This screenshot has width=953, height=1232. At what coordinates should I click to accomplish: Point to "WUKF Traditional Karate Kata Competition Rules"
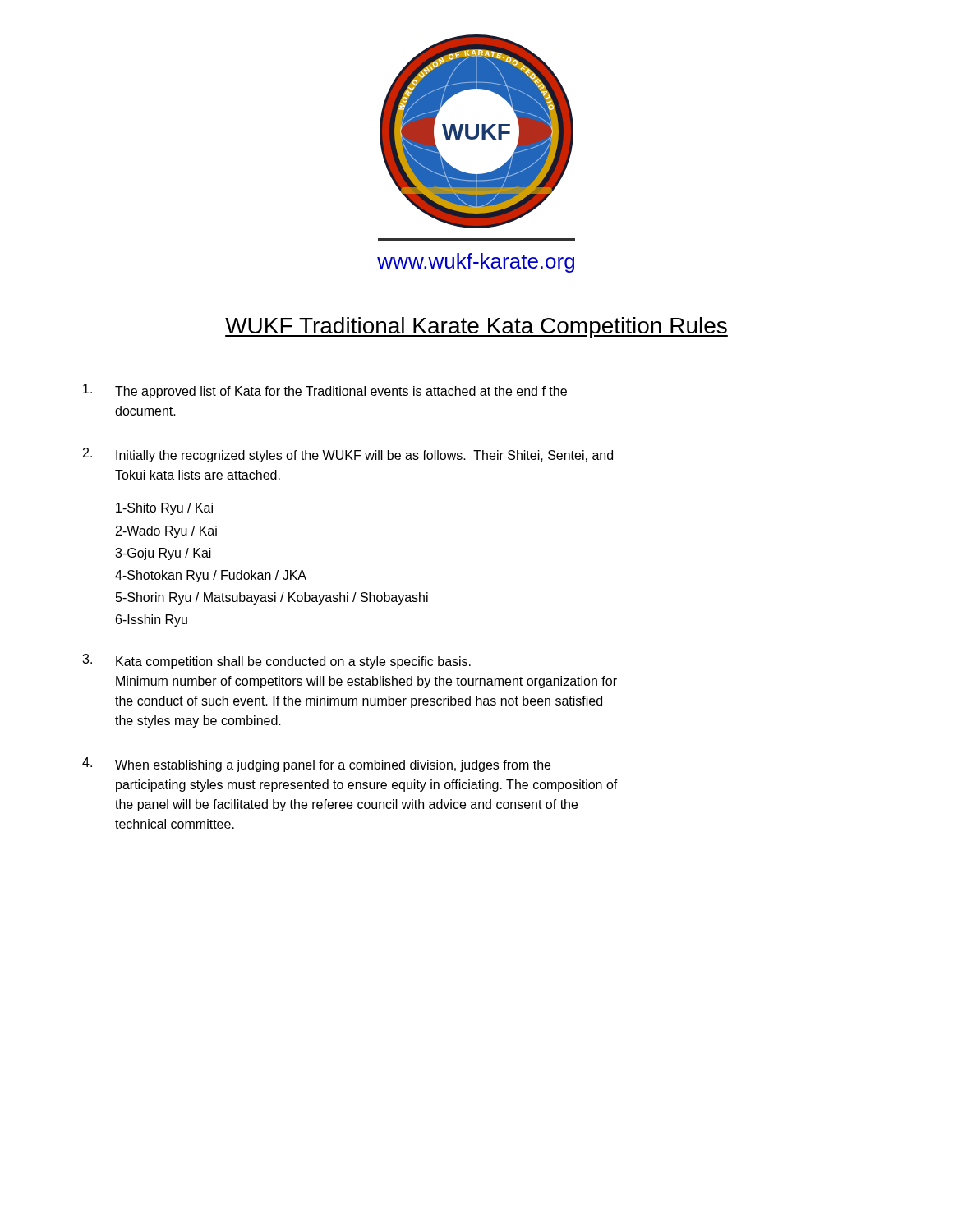point(476,326)
